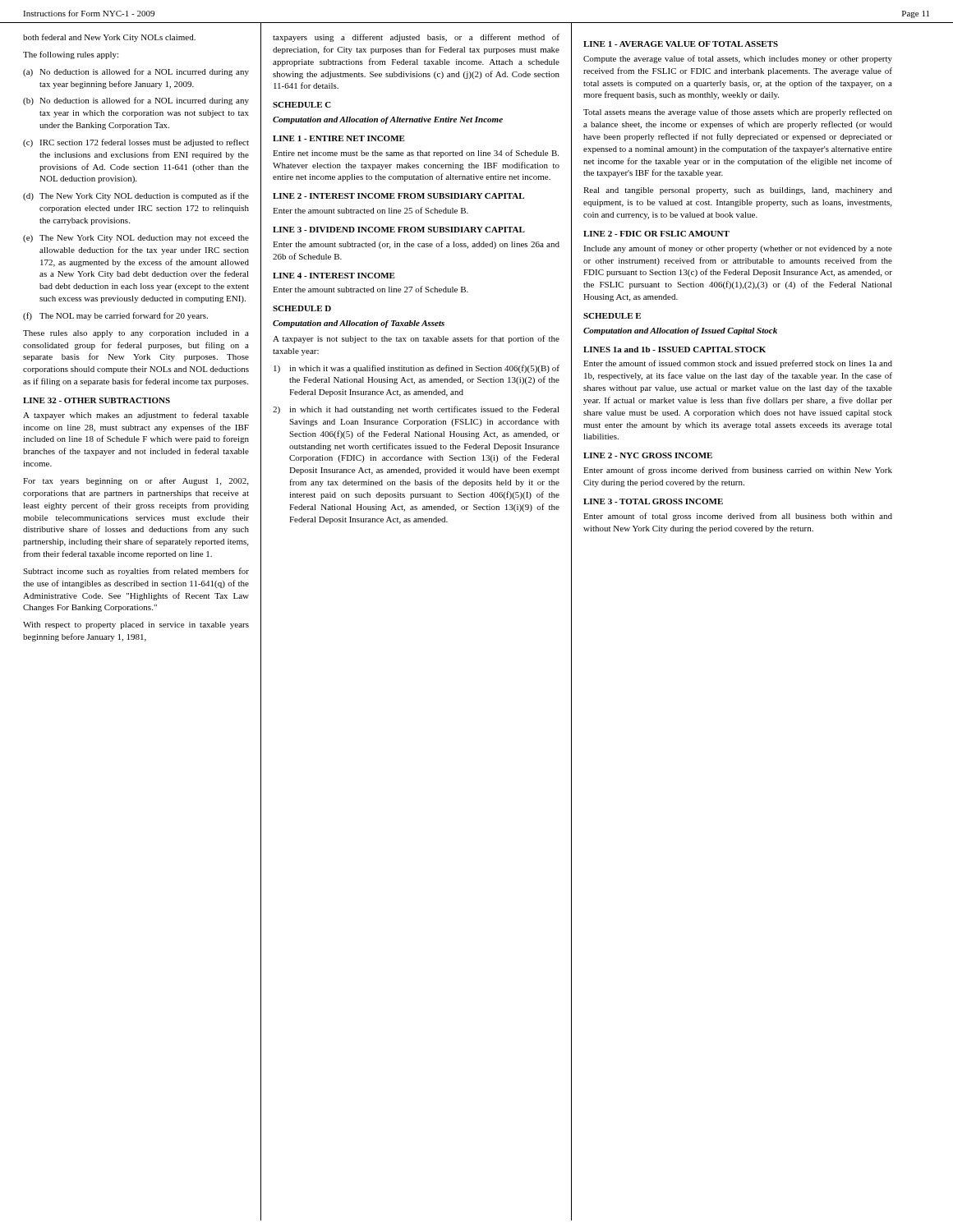
Task: Point to the element starting "Total assets means the"
Action: (738, 143)
